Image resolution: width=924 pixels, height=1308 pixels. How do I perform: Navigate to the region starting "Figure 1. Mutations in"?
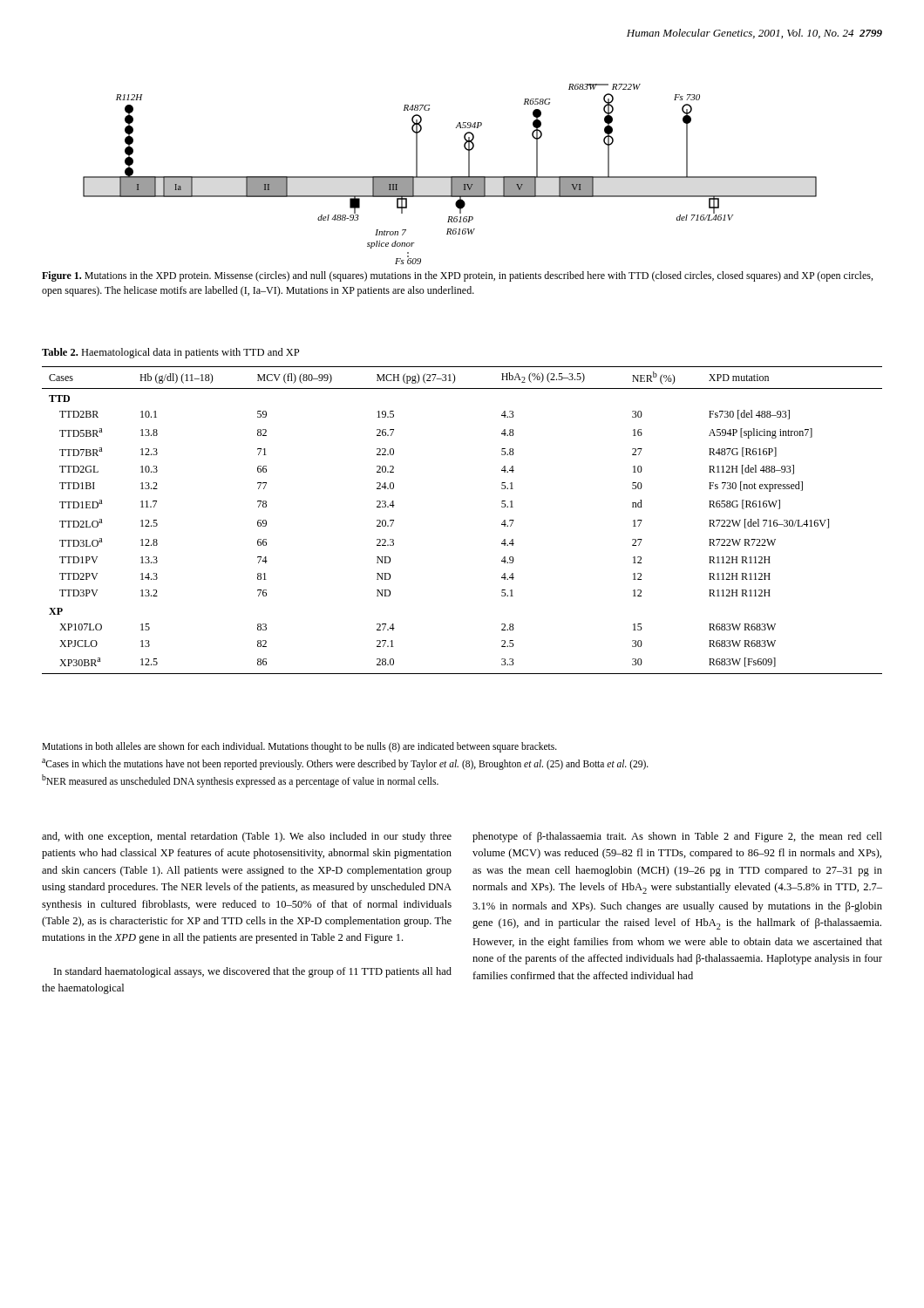458,283
